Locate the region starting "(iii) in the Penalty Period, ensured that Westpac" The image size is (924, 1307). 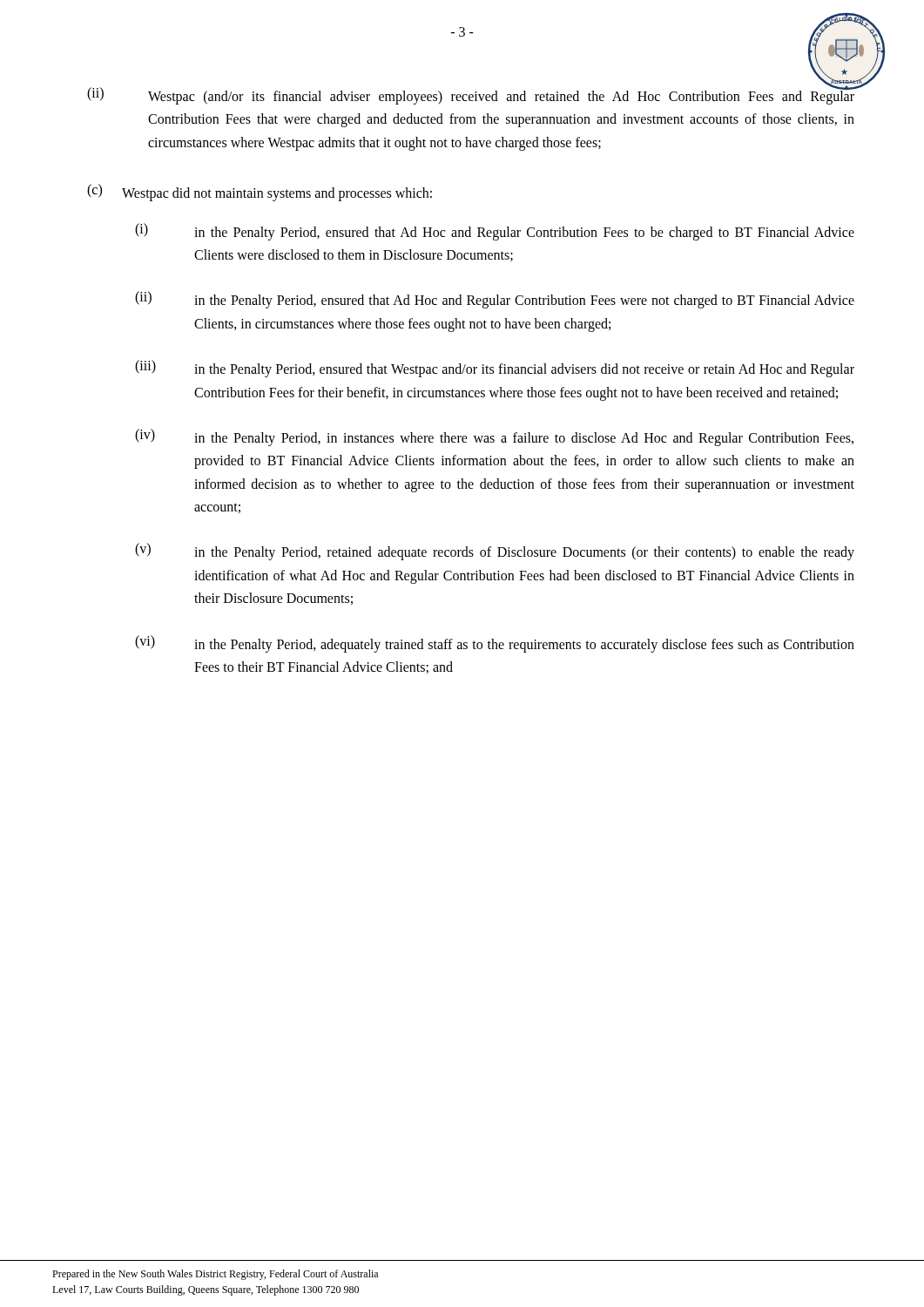point(495,381)
